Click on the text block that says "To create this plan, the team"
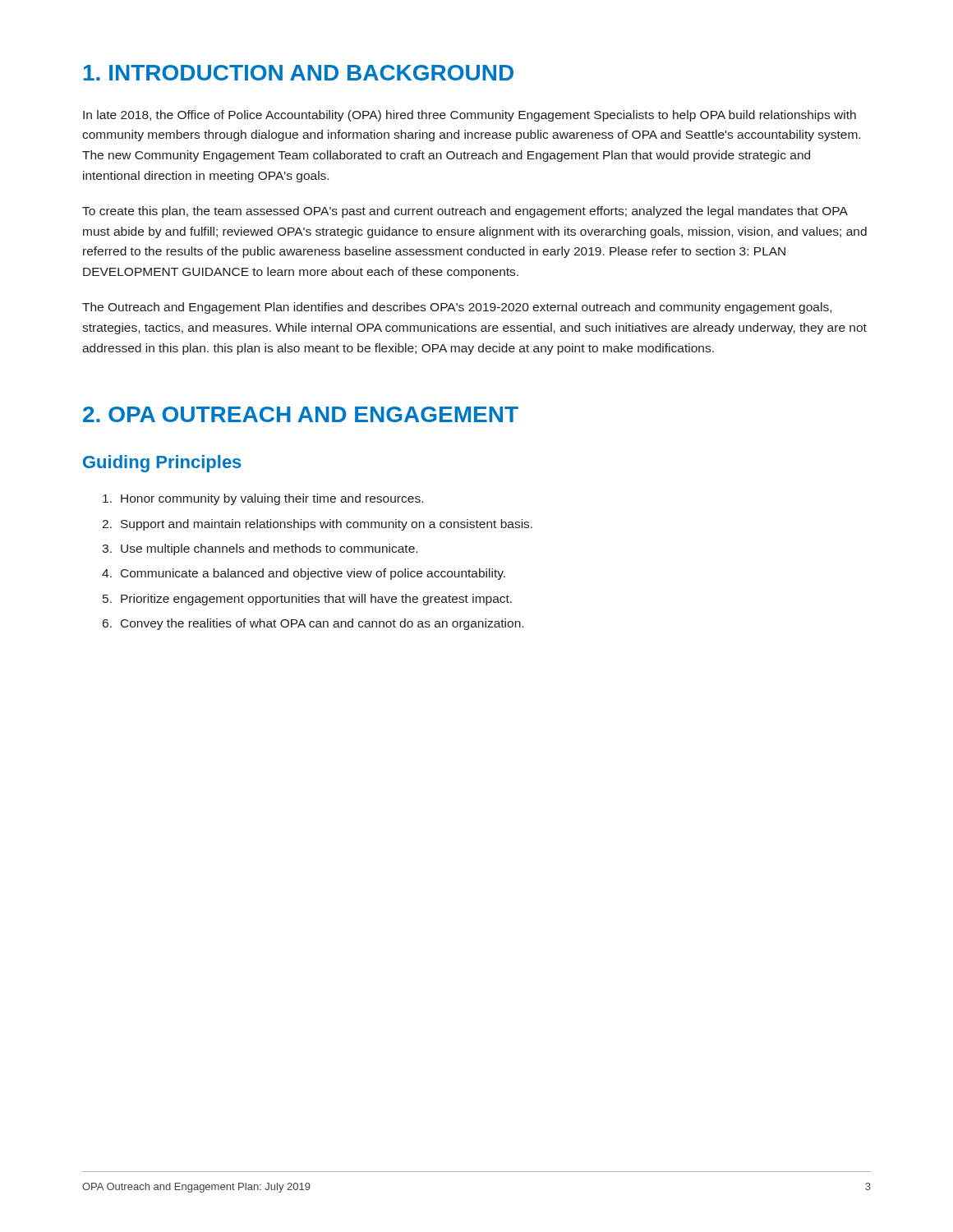Screen dimensions: 1232x953 coord(475,241)
